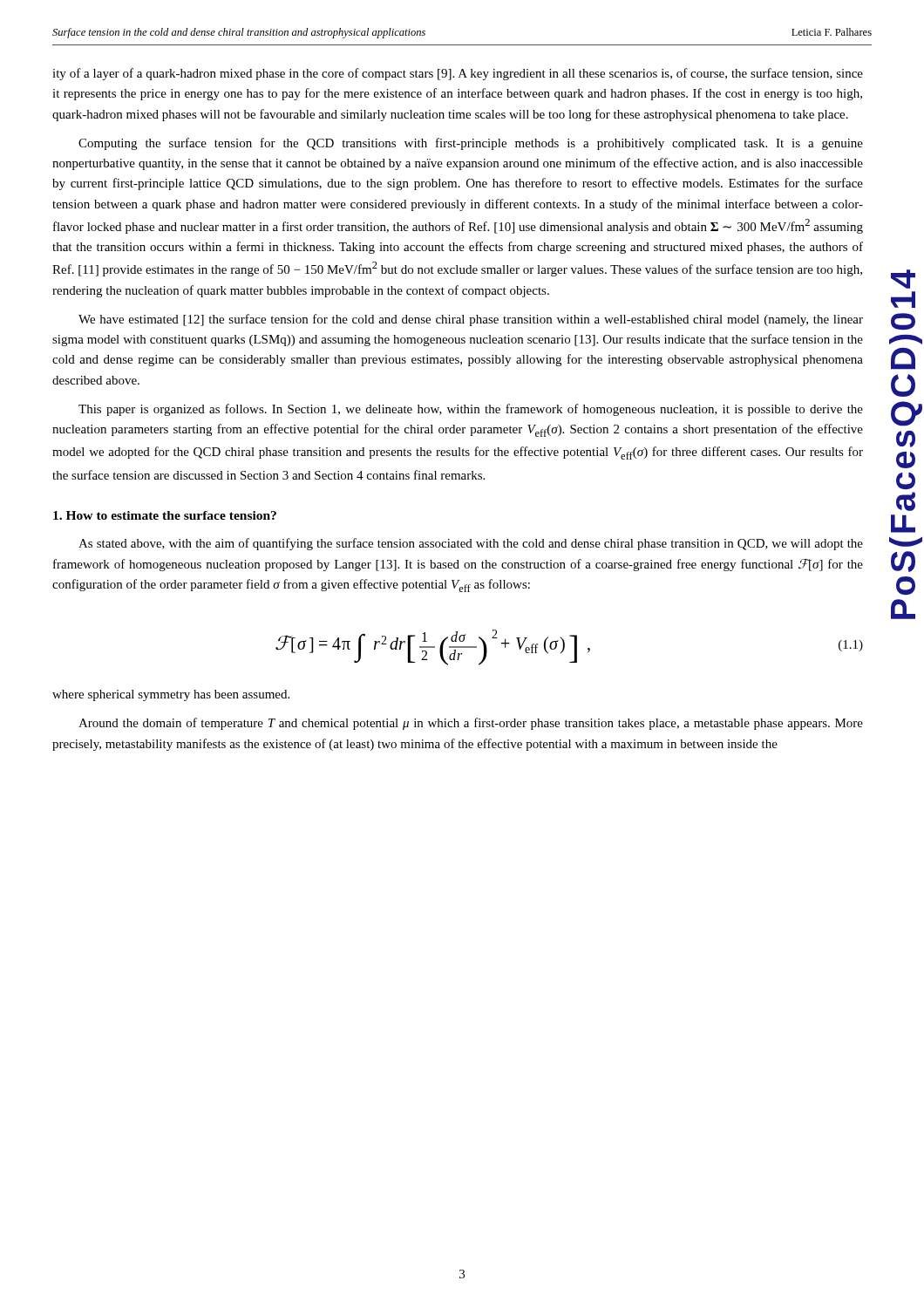Select the element starting "Computing the surface tension for the QCD"

coord(458,217)
